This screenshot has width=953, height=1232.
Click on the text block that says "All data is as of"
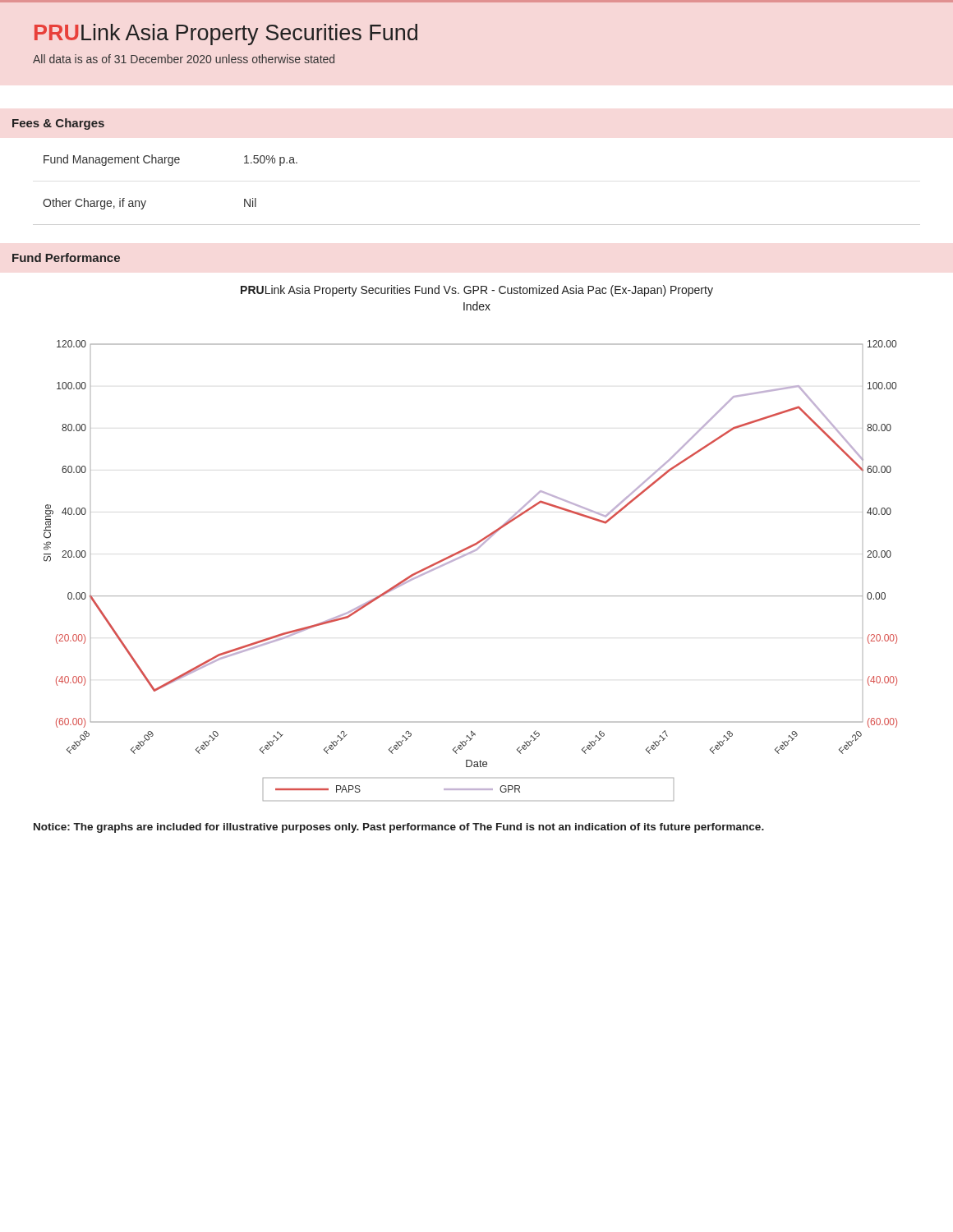184,59
